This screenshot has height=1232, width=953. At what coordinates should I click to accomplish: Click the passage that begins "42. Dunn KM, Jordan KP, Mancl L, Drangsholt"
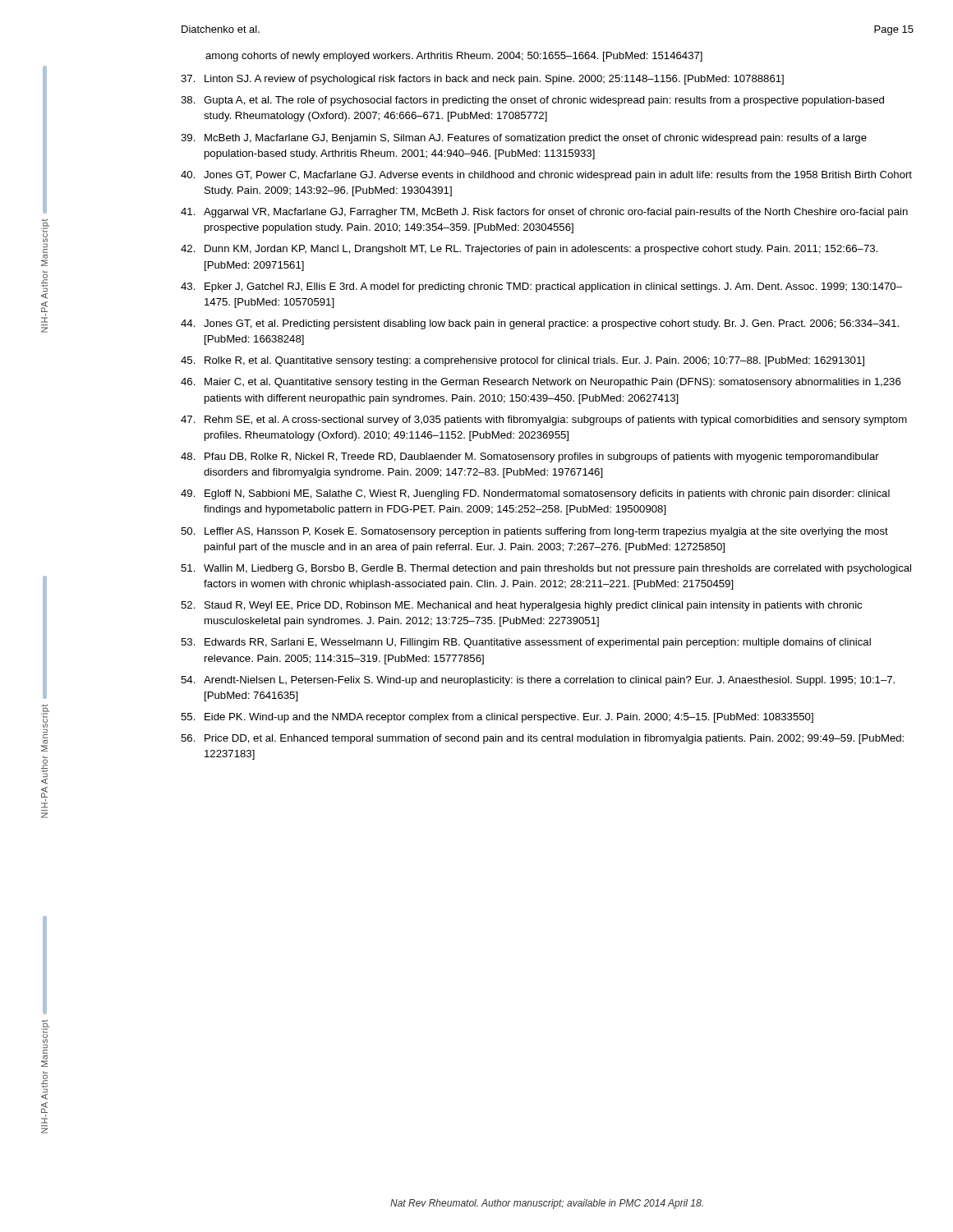coord(547,257)
